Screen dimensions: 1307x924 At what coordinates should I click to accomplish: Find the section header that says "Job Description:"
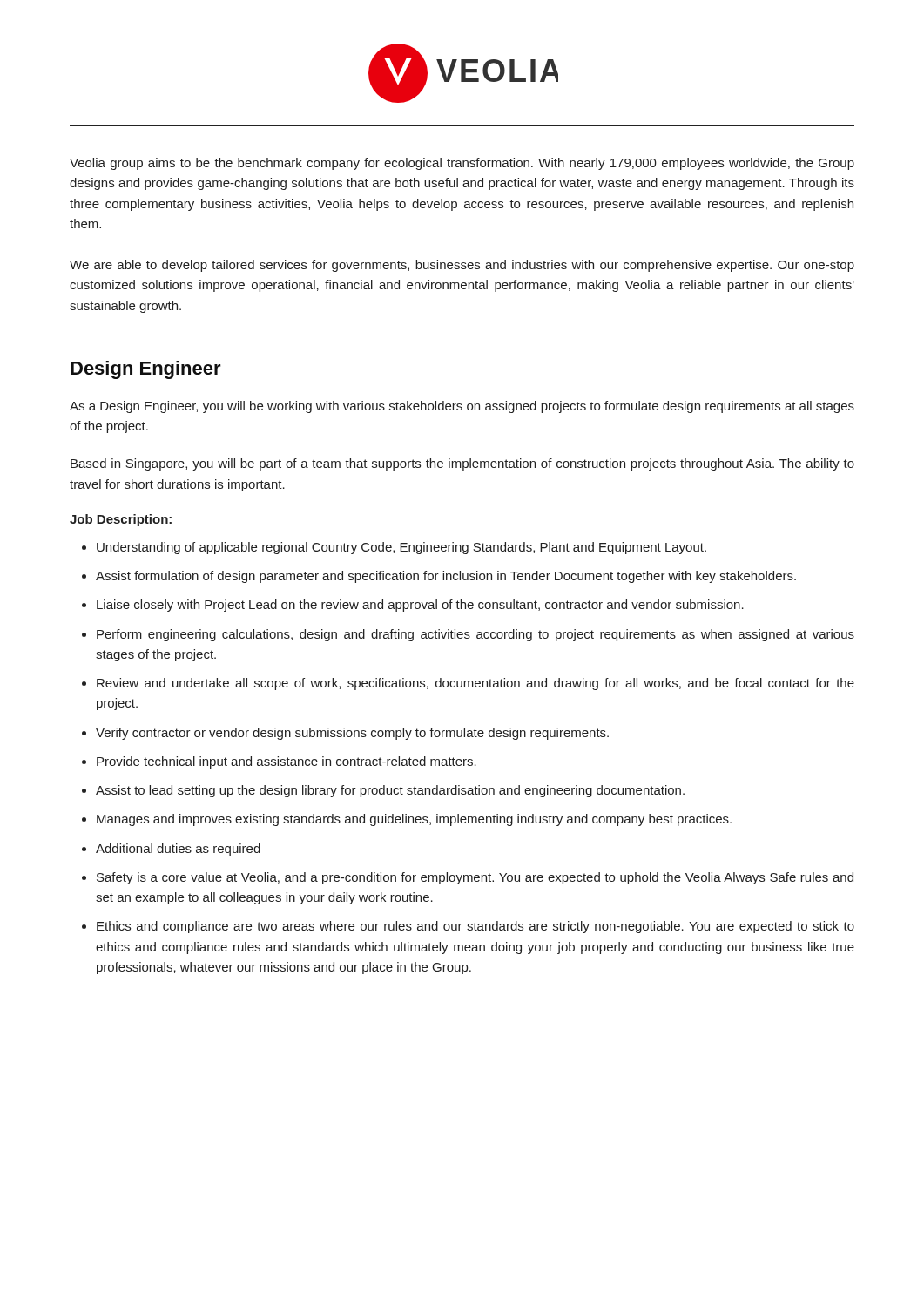coord(121,519)
